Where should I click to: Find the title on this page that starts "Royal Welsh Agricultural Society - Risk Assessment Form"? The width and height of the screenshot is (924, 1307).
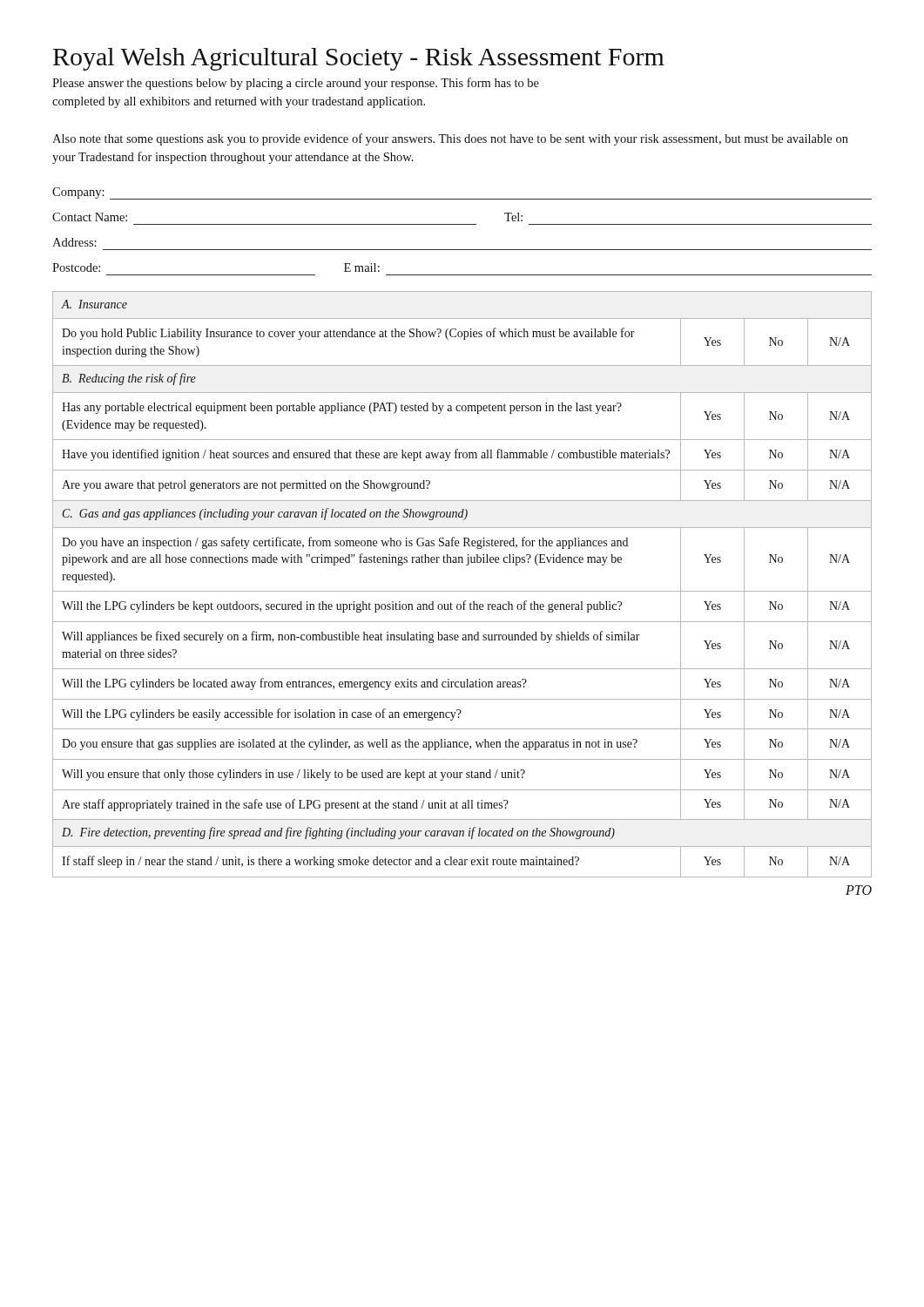click(462, 76)
